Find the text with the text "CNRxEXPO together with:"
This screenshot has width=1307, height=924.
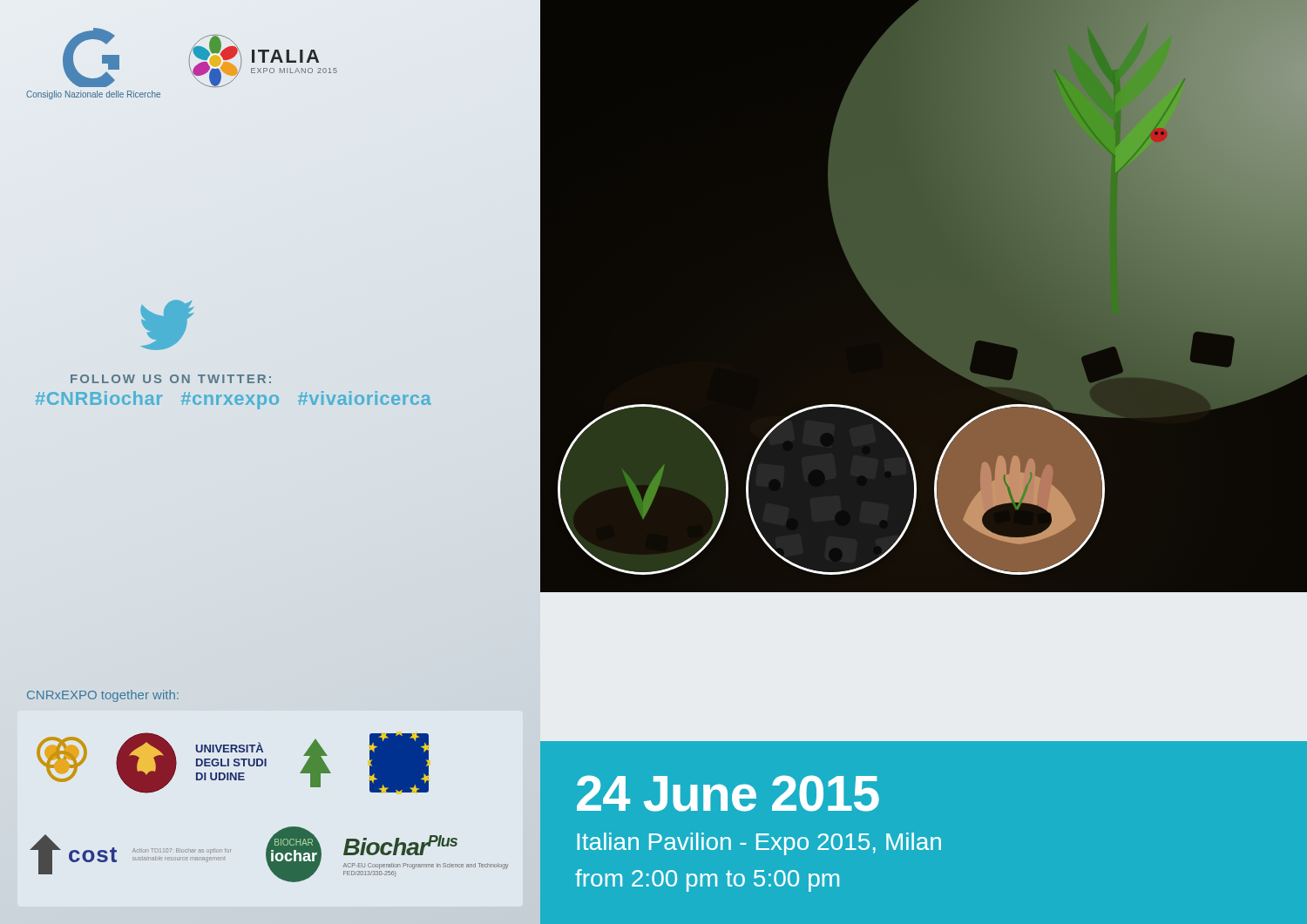tap(103, 695)
